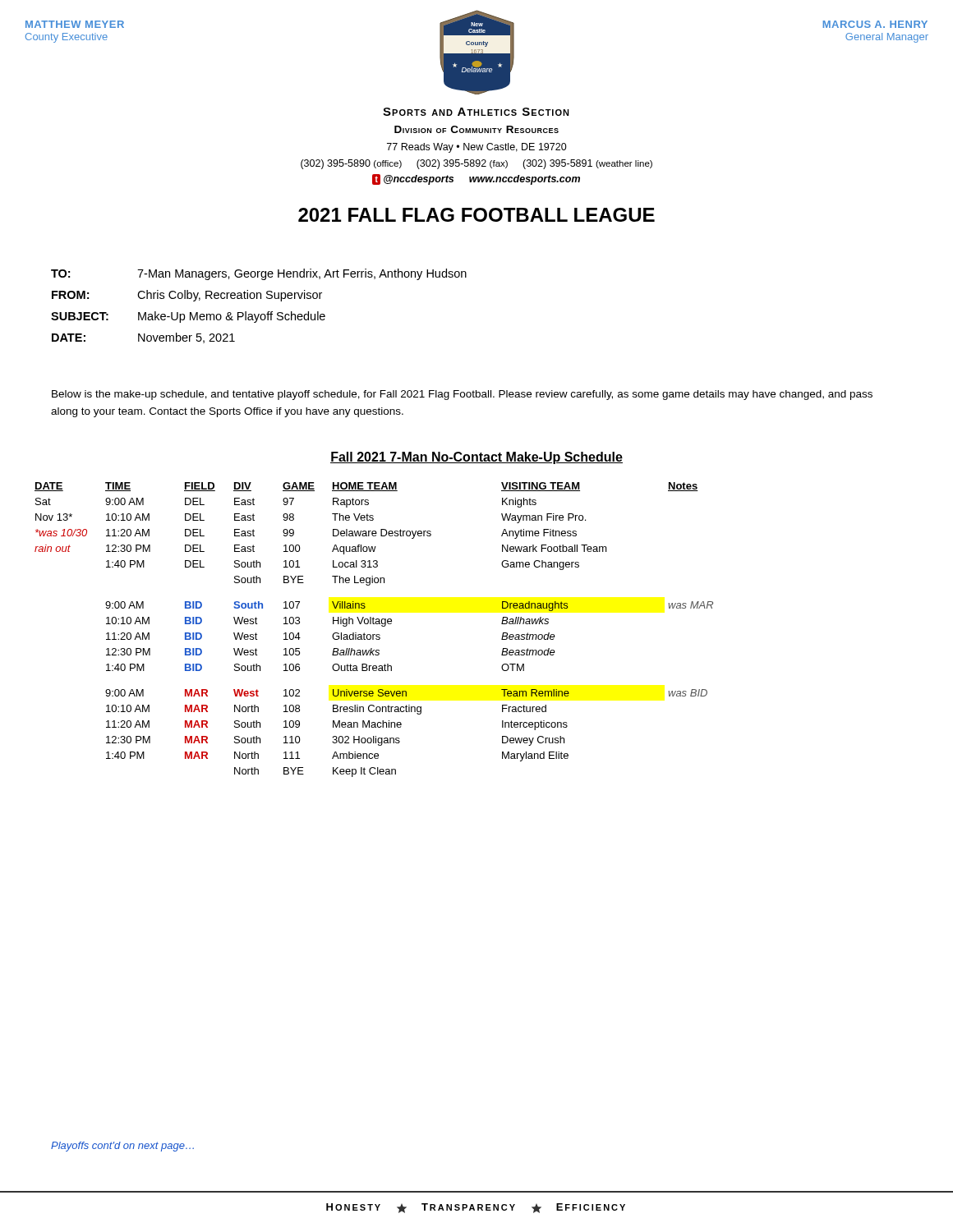This screenshot has width=953, height=1232.
Task: Click the table
Action: pos(476,628)
